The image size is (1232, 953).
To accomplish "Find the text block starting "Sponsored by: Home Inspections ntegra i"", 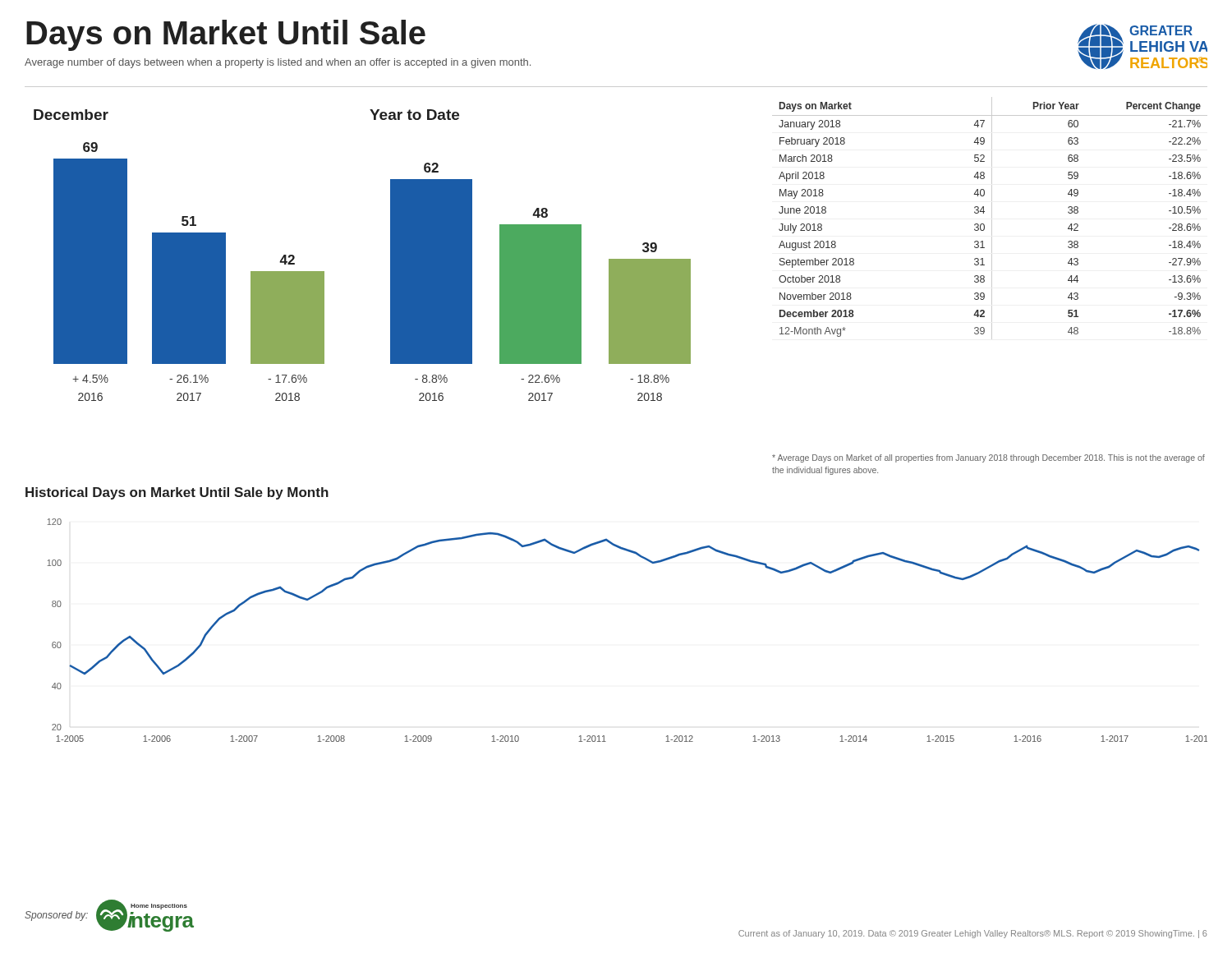I will pos(130,915).
